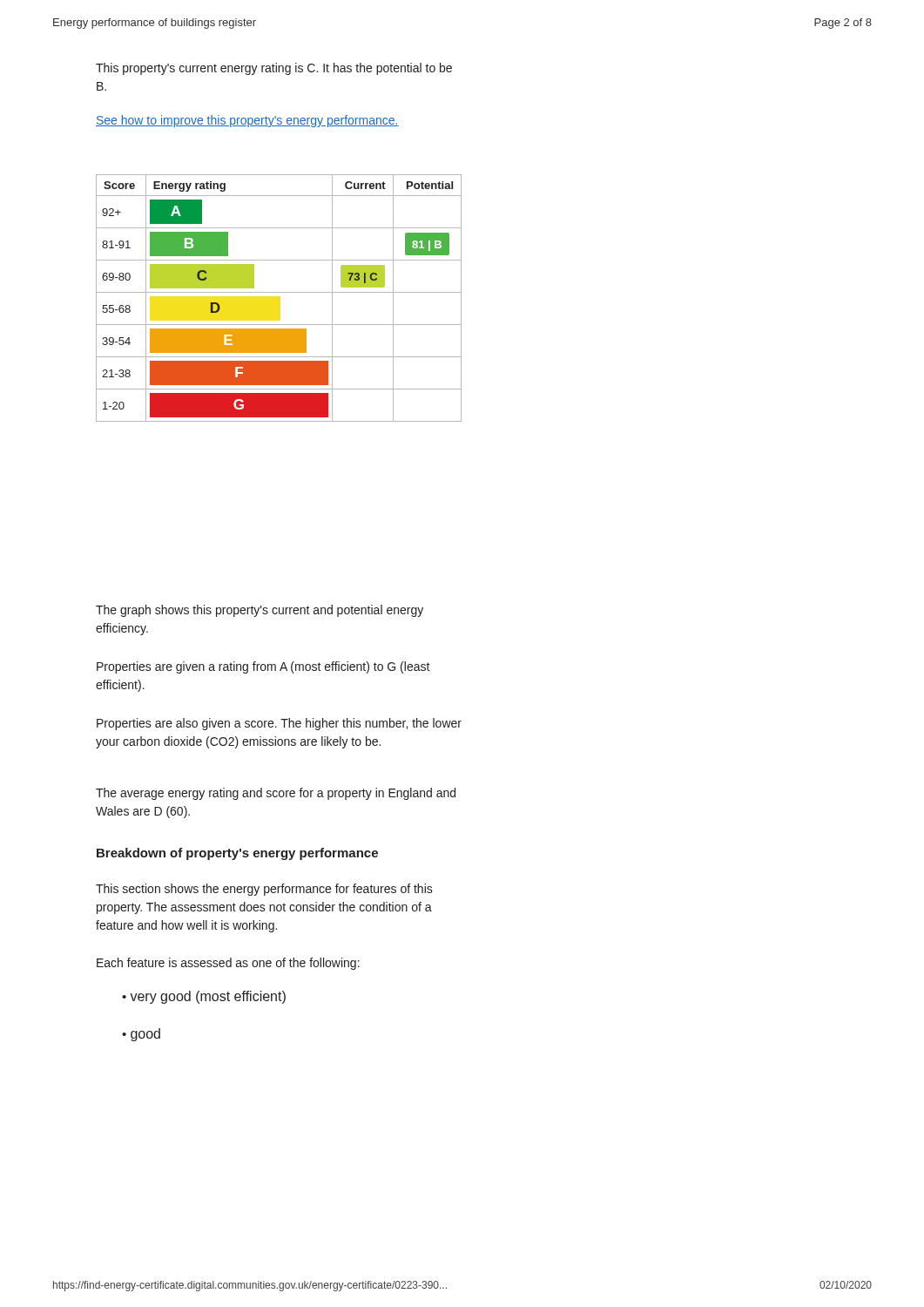Screen dimensions: 1307x924
Task: Click on the passage starting "Breakdown of property's energy"
Action: point(237,853)
